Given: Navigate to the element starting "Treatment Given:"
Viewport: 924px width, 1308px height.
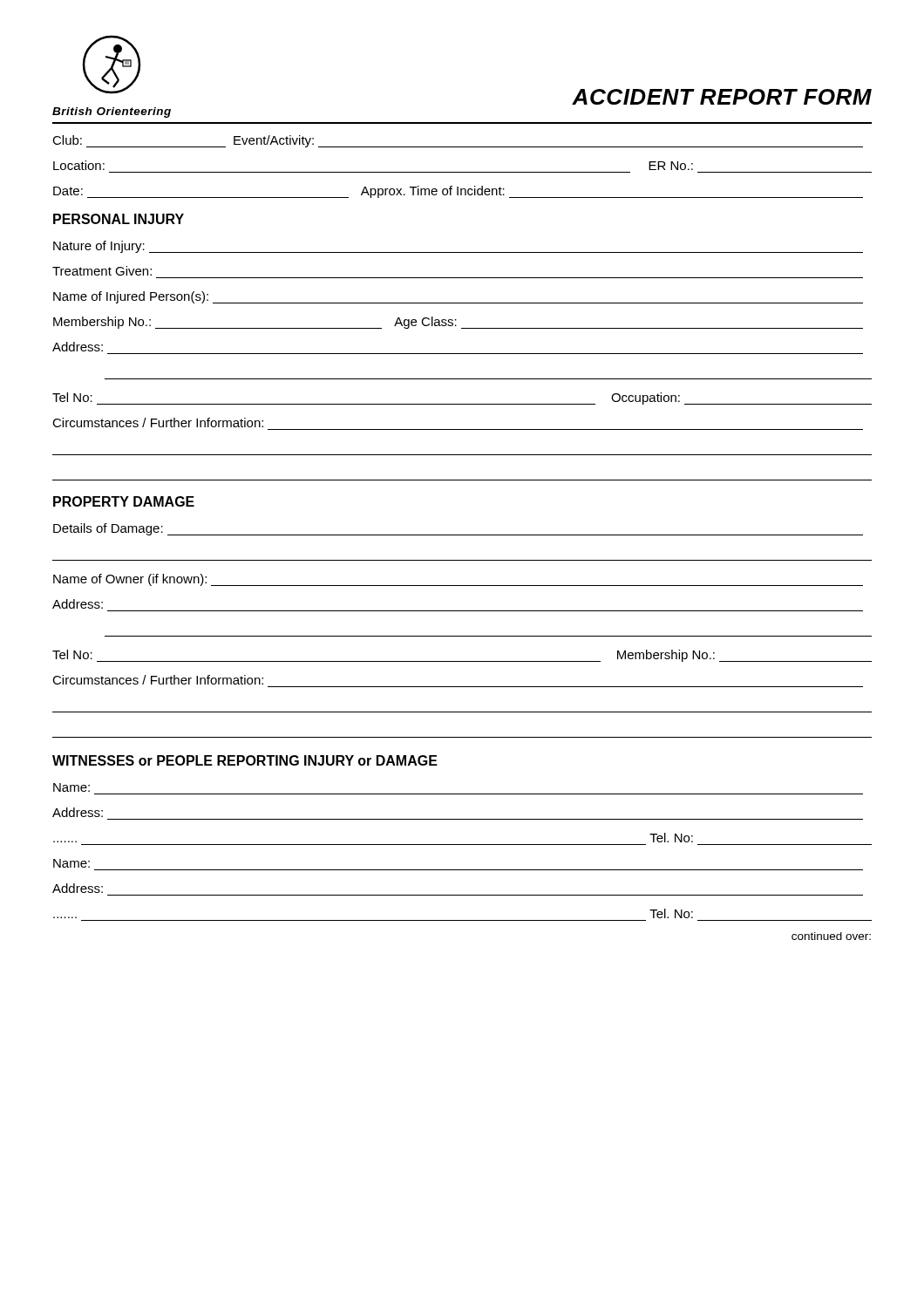Looking at the screenshot, I should pos(458,271).
